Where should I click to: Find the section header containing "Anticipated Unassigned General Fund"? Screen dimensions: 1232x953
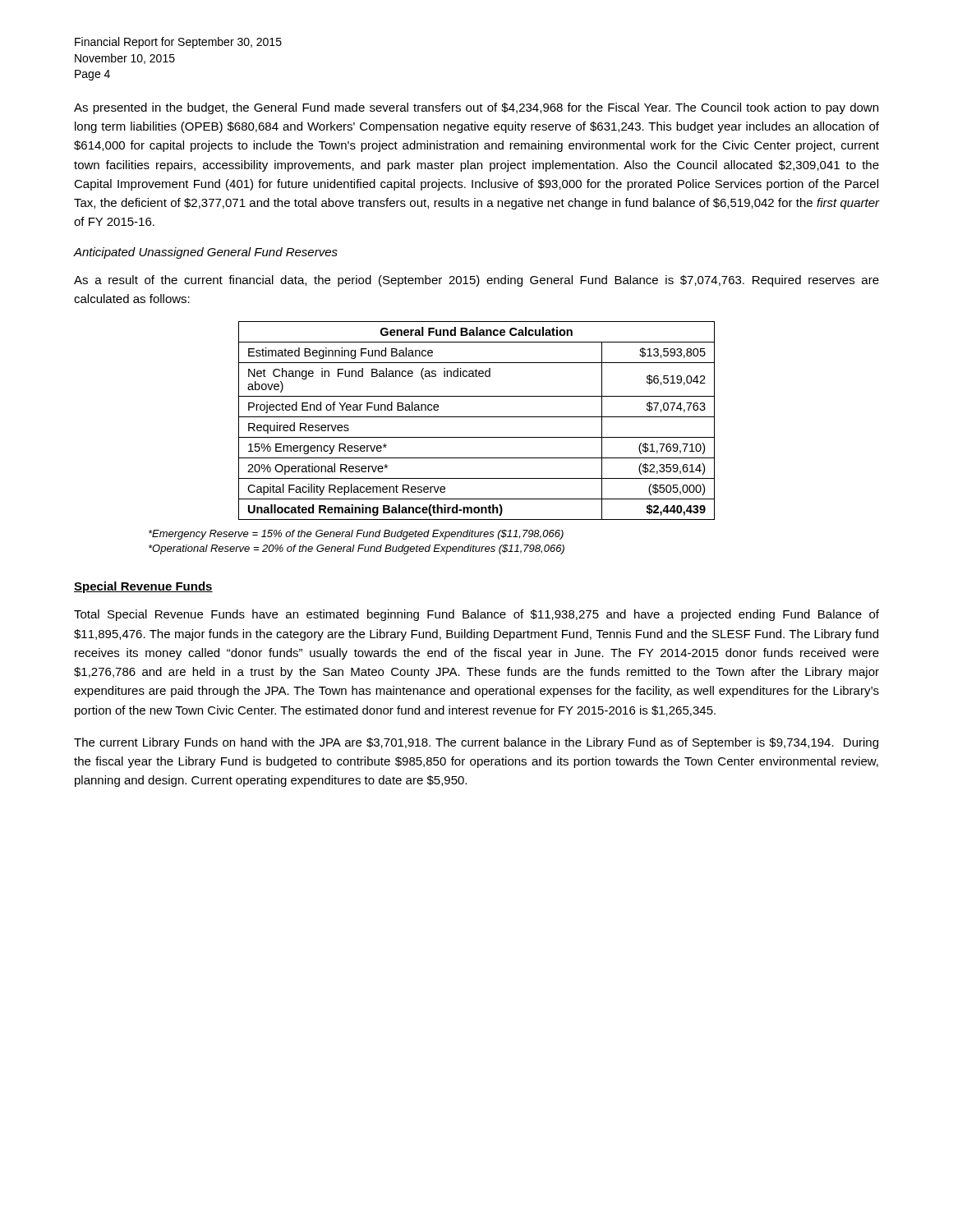pyautogui.click(x=206, y=251)
